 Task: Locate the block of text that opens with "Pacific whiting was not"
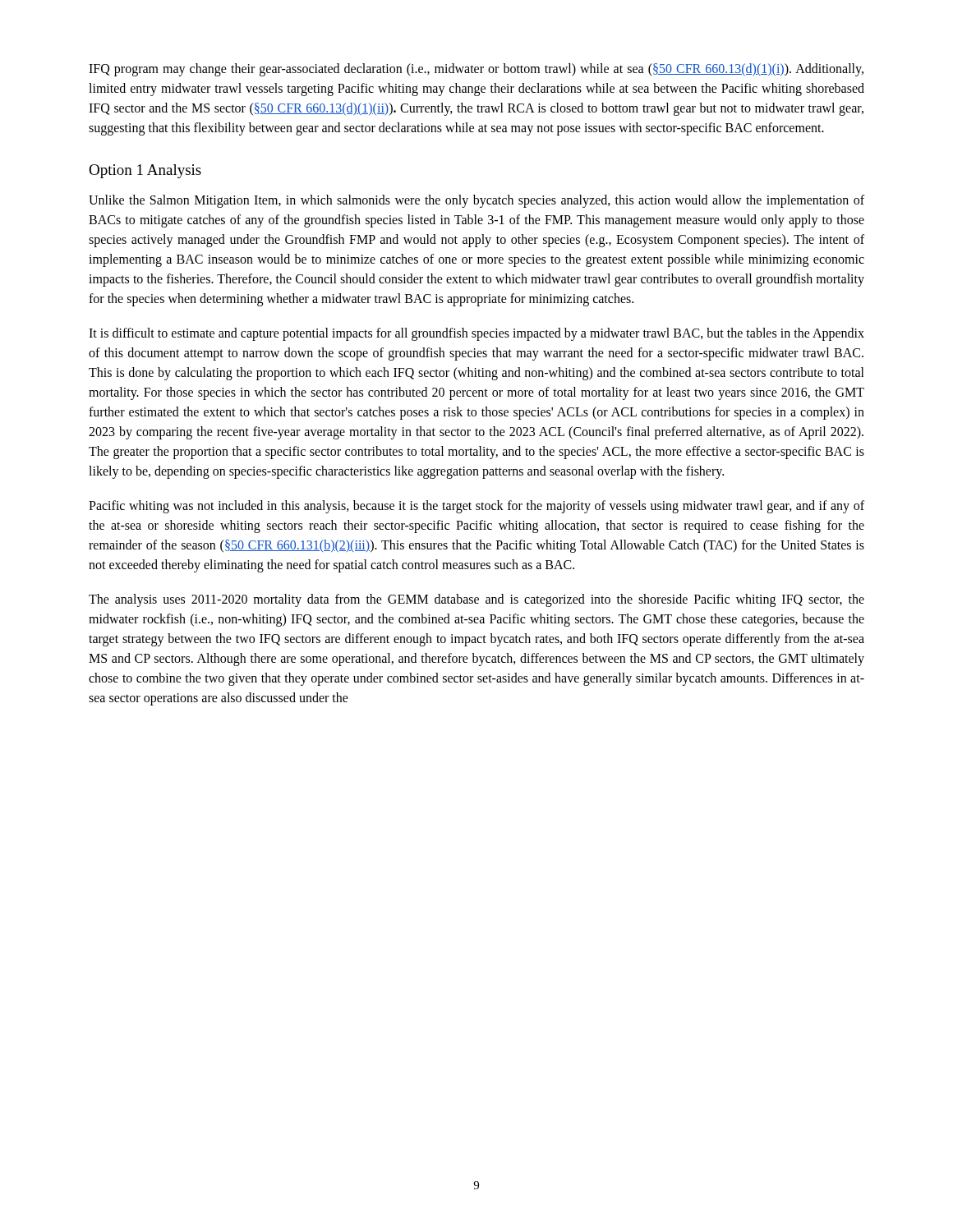pyautogui.click(x=476, y=535)
